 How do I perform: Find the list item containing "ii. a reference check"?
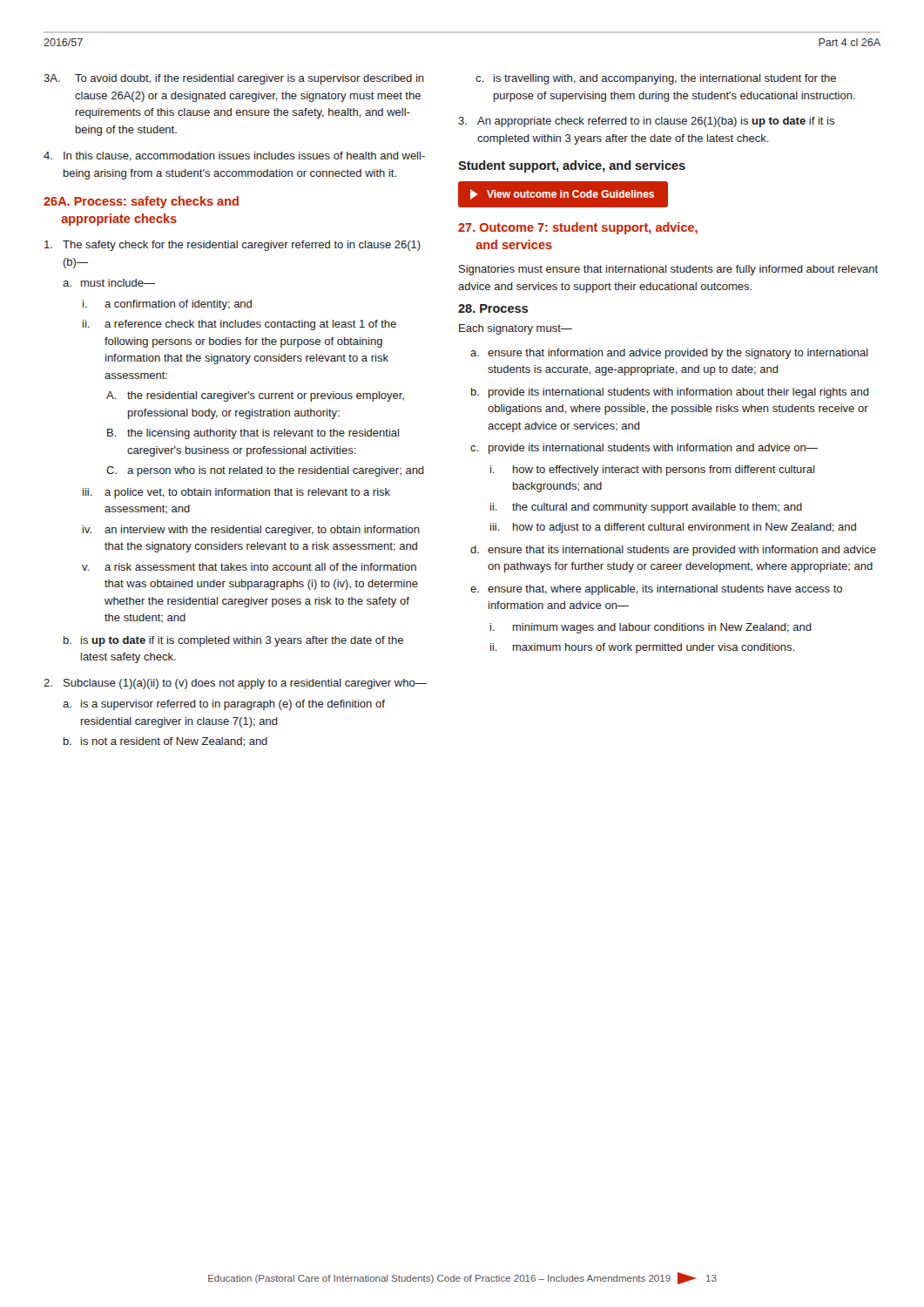coord(254,349)
